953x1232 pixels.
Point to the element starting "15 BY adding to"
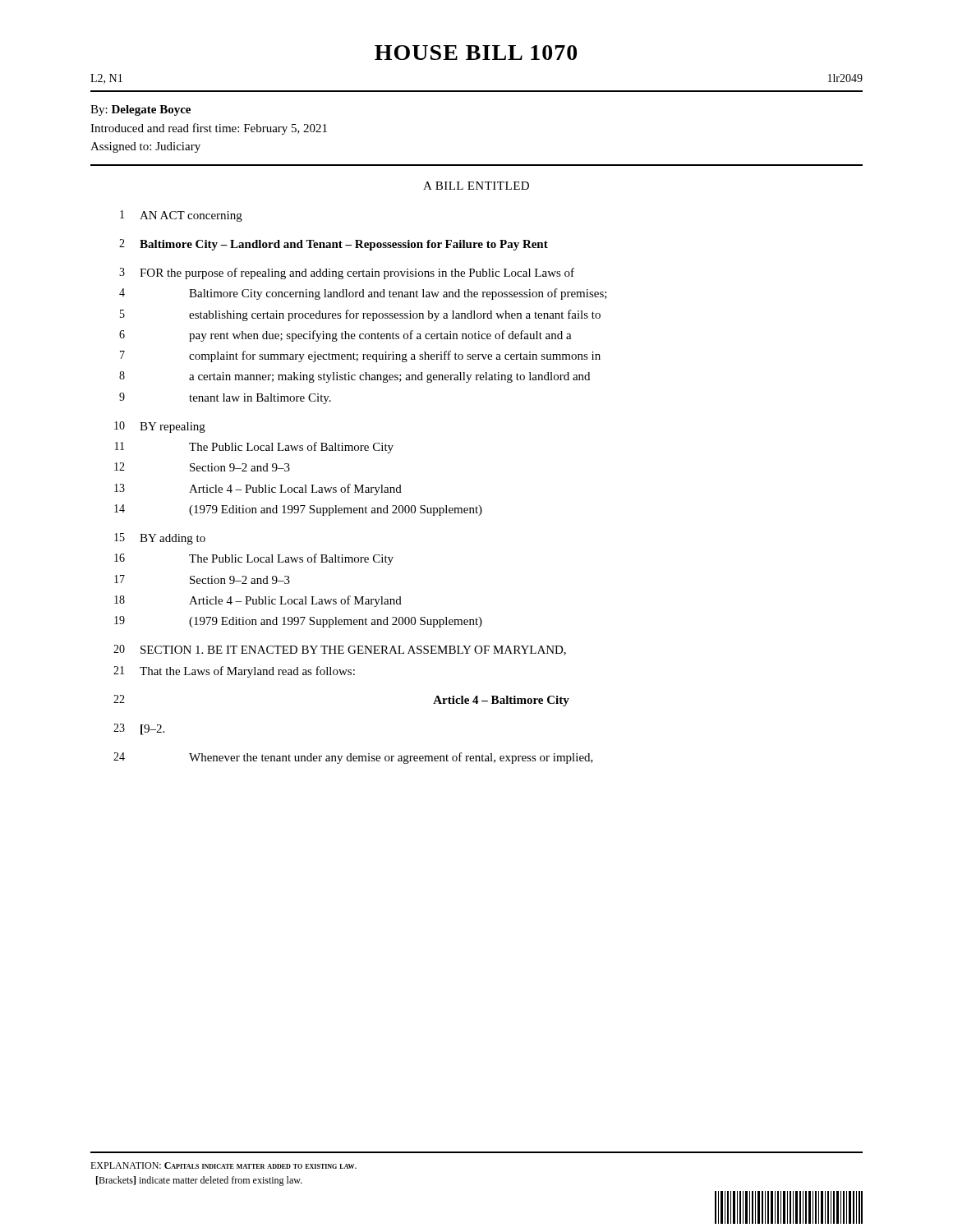pyautogui.click(x=160, y=539)
